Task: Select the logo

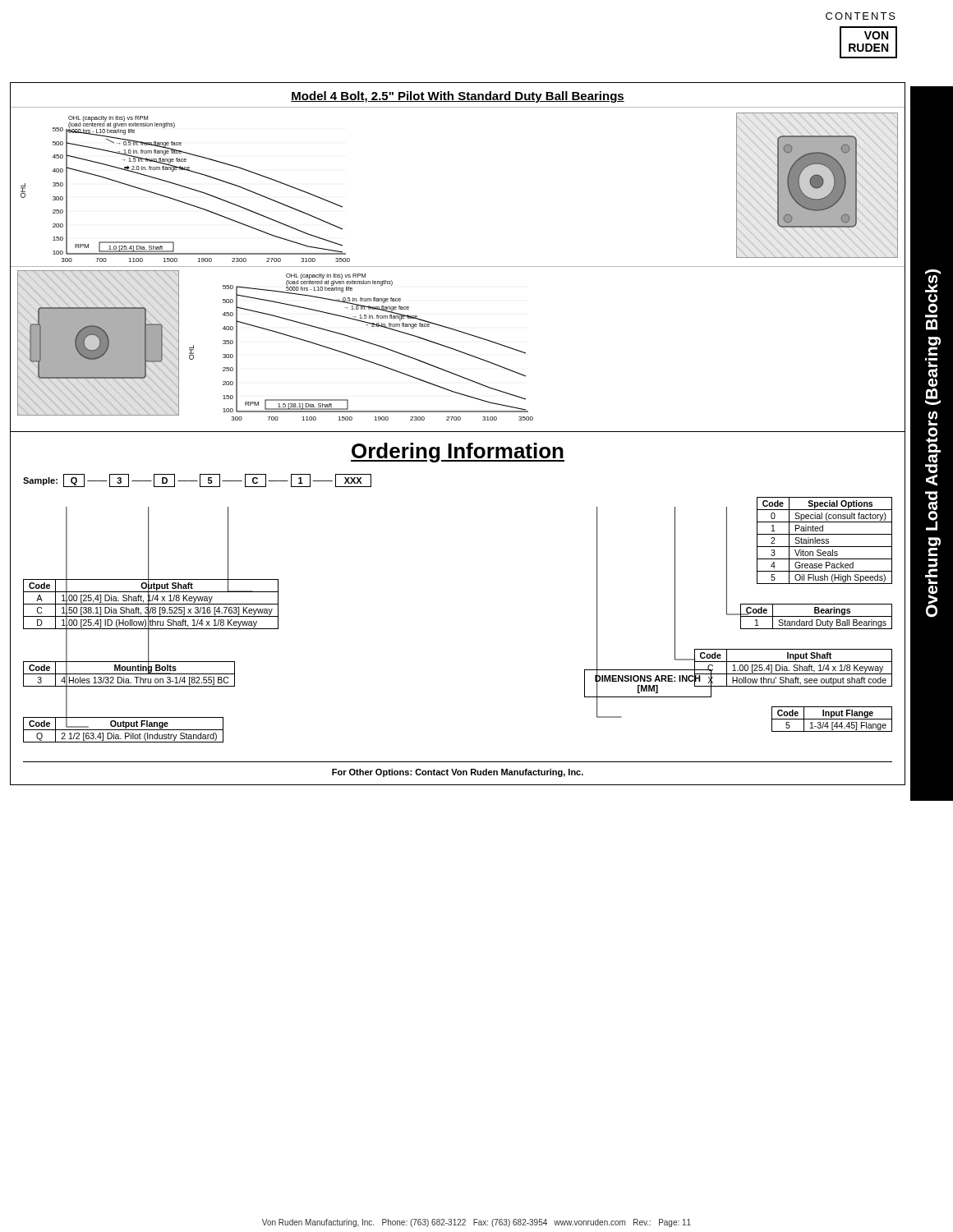Action: coord(868,42)
